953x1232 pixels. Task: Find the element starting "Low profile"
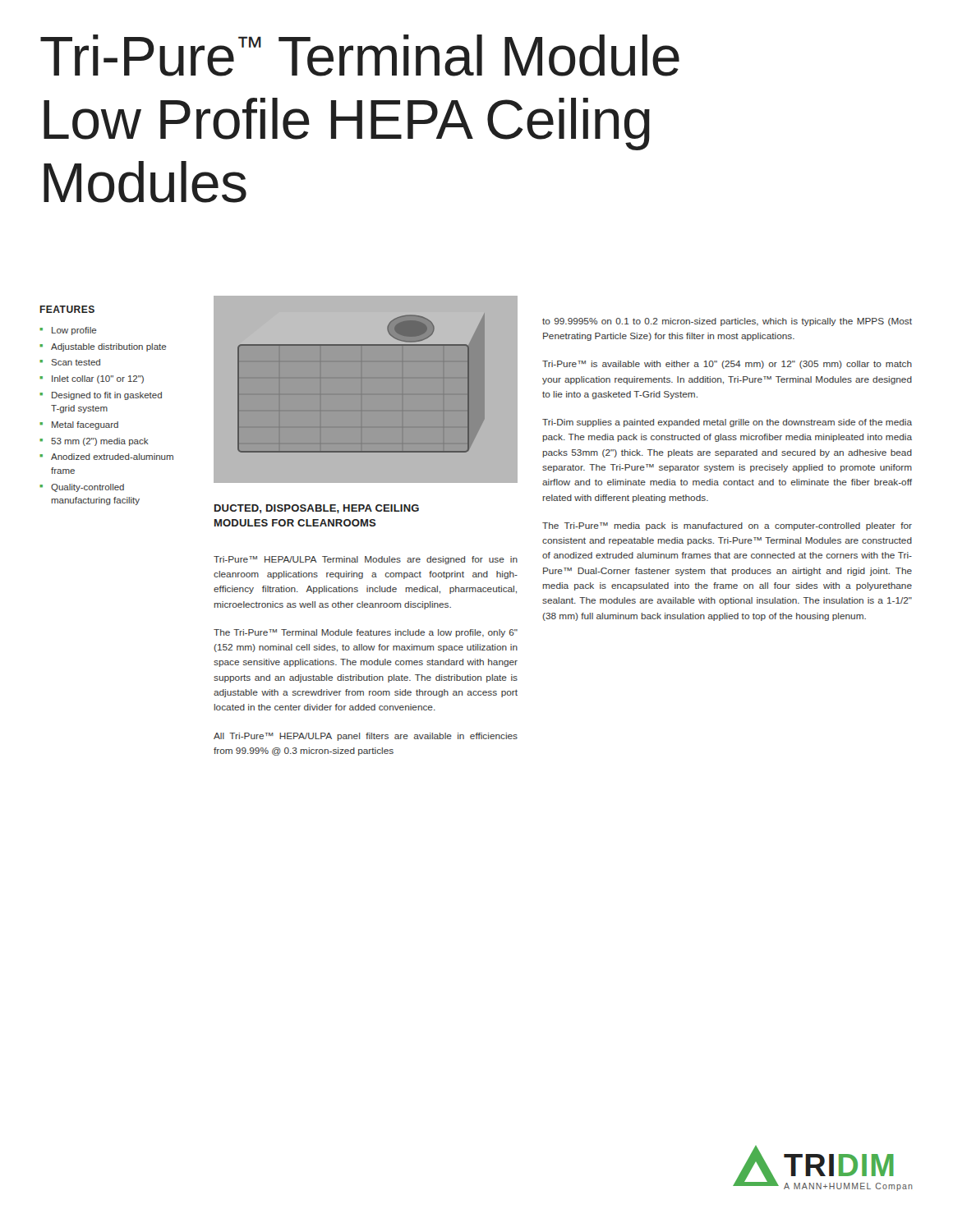[x=74, y=330]
